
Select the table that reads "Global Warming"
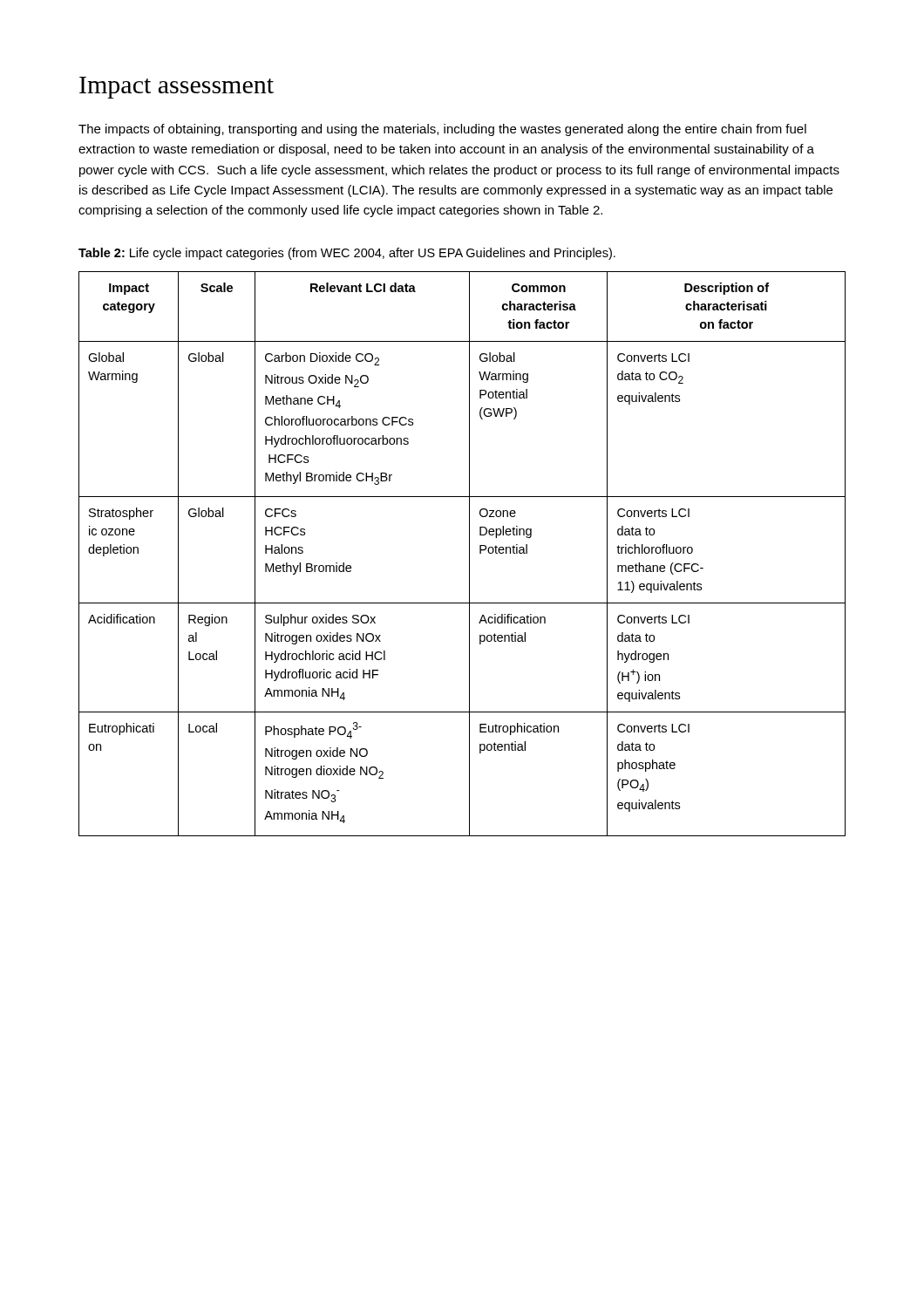462,554
